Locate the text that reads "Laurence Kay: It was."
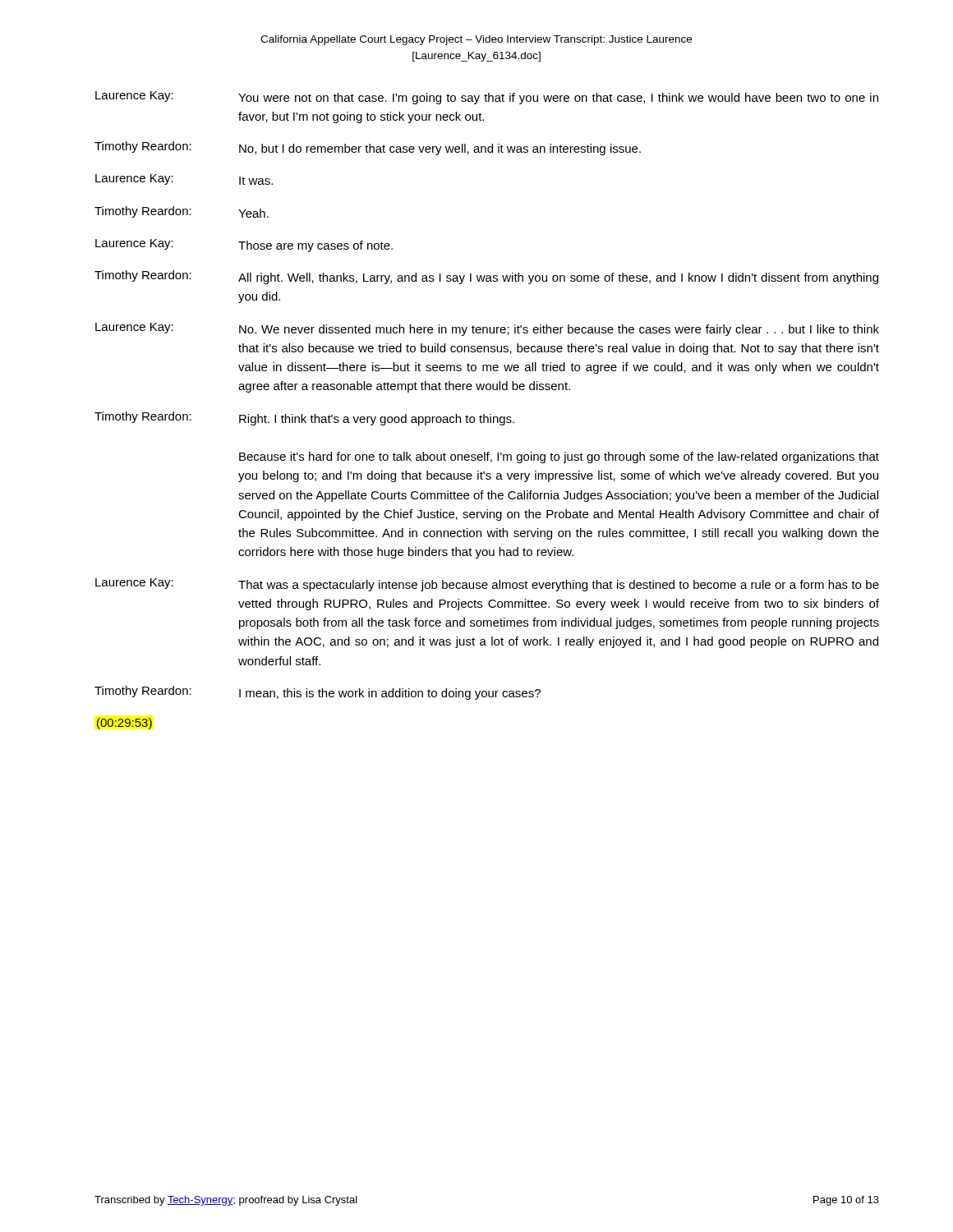Screen dimensions: 1232x953 (x=134, y=179)
